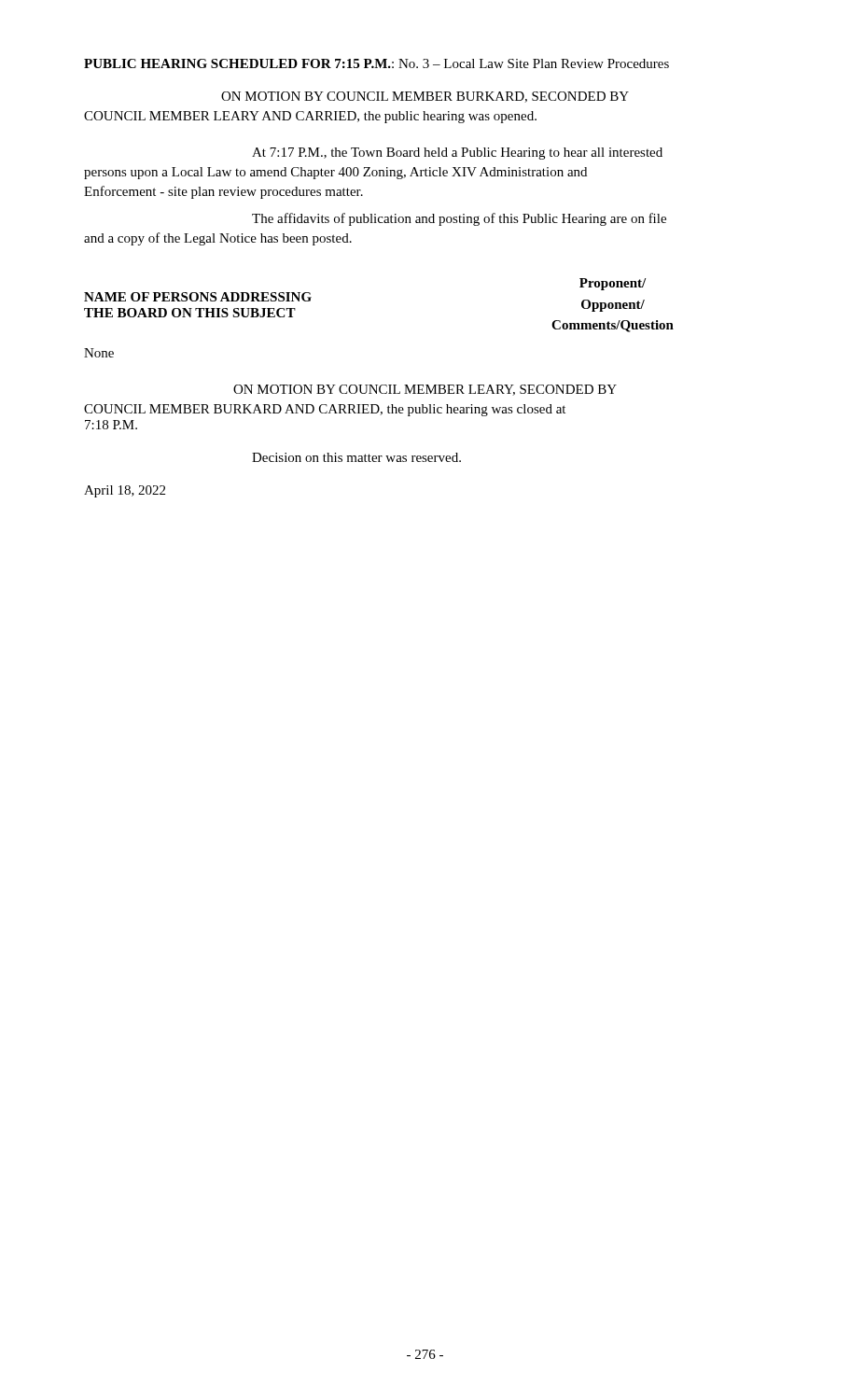The height and width of the screenshot is (1400, 850).
Task: Click on the text block that reads "The affidavits of publication"
Action: 459,218
